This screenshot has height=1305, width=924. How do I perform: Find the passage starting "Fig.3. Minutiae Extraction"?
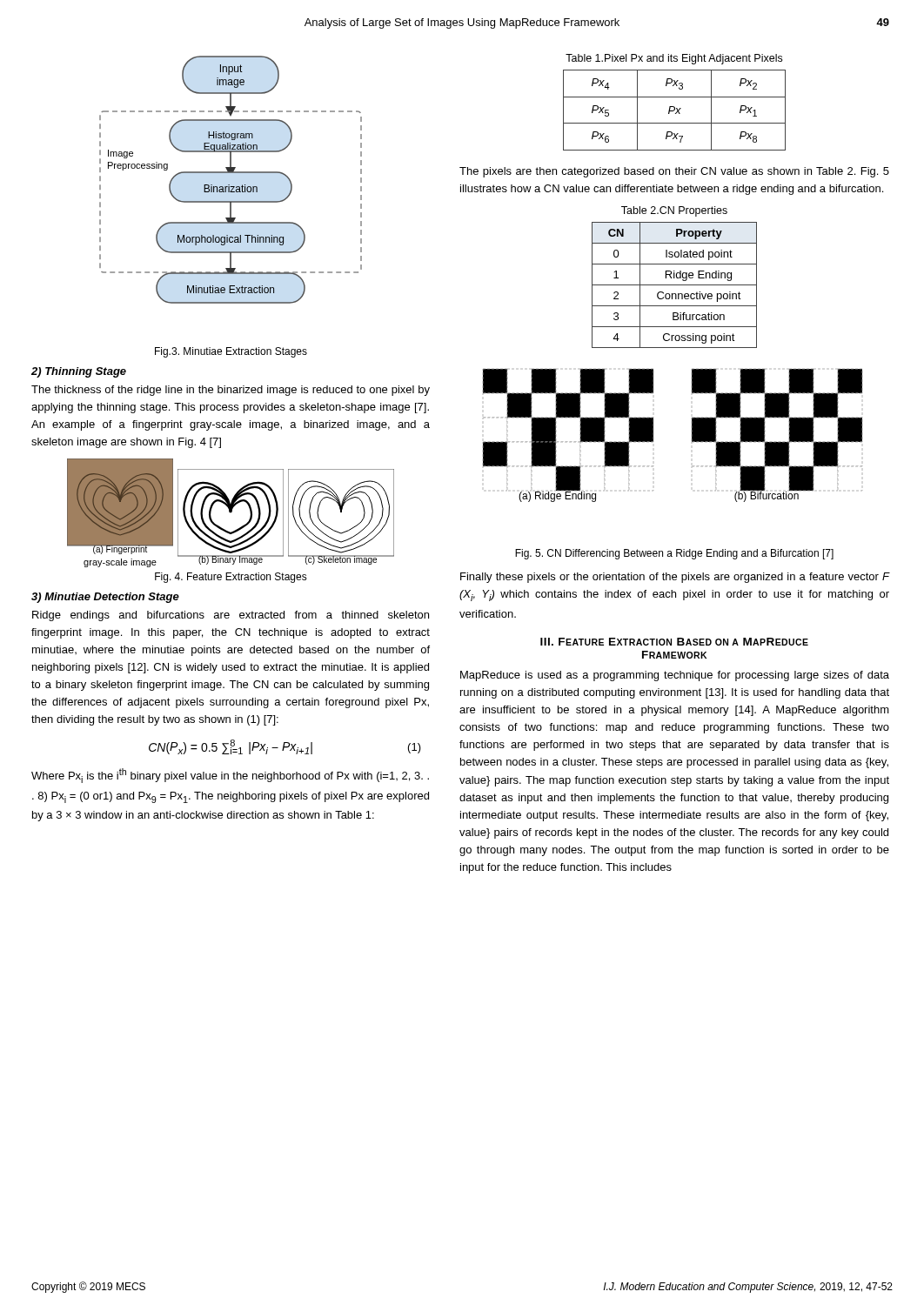pos(231,352)
